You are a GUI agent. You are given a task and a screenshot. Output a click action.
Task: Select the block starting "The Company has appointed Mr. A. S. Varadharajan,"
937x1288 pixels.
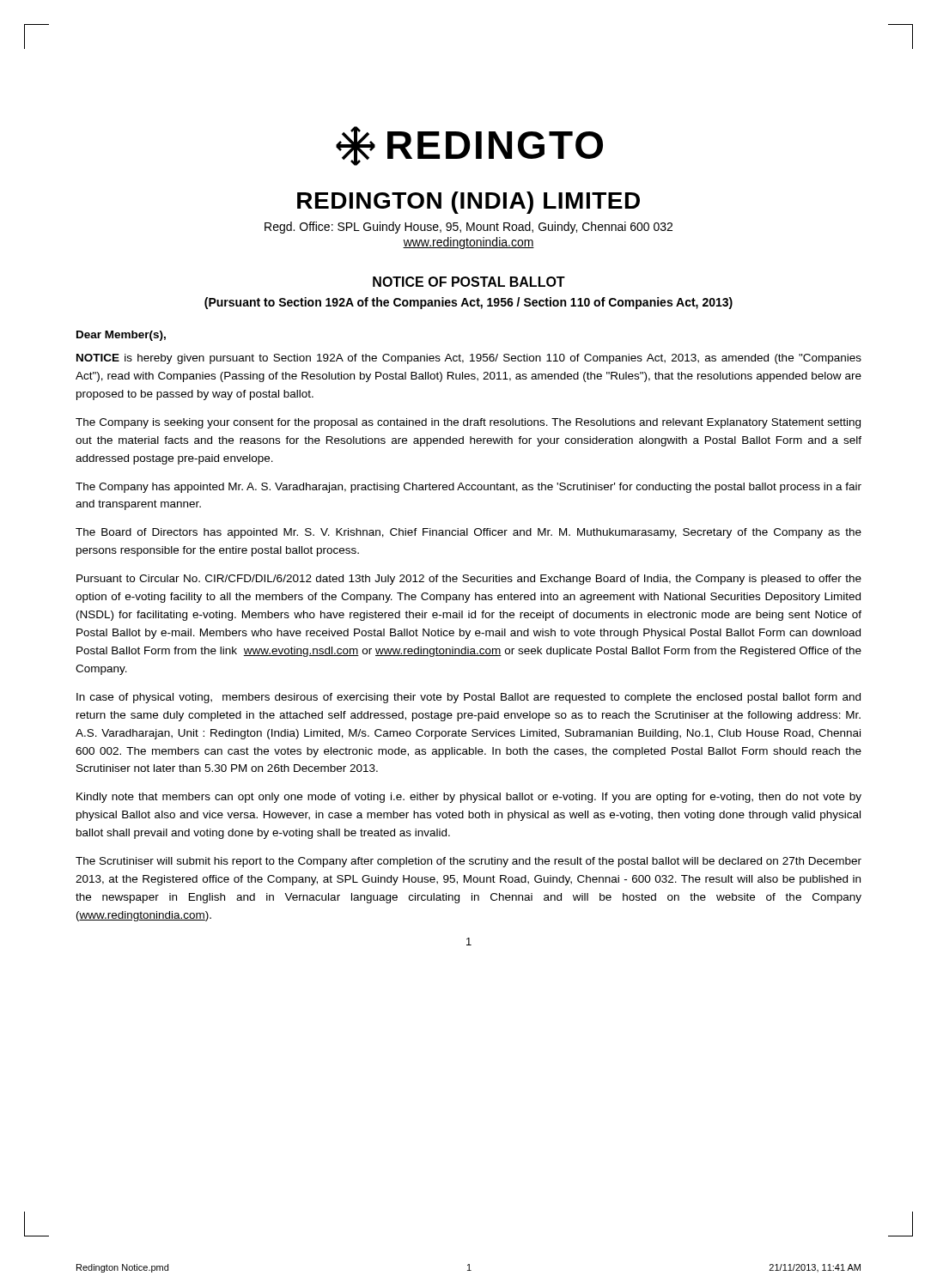468,495
